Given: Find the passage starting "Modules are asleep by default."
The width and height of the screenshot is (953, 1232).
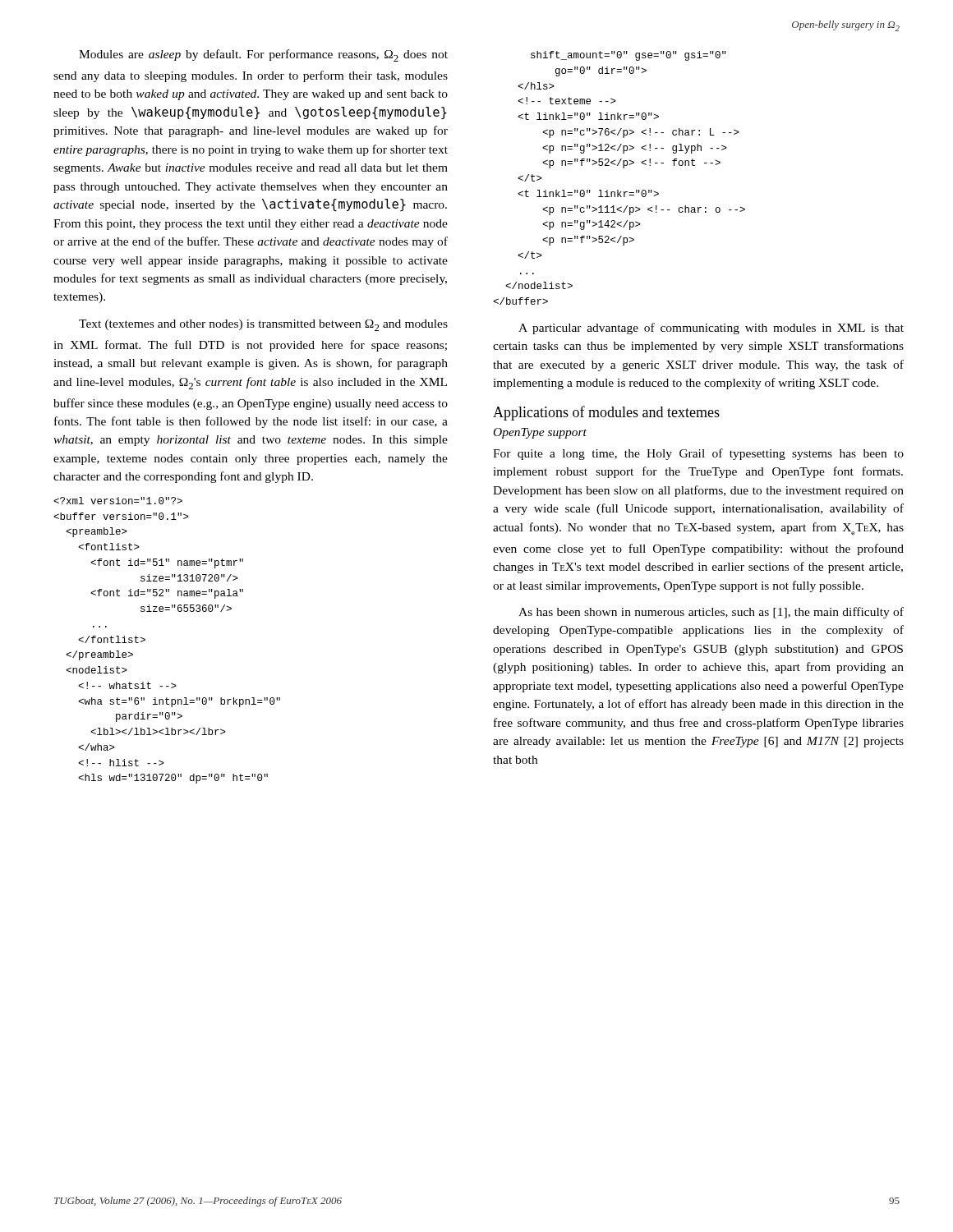Looking at the screenshot, I should (251, 176).
